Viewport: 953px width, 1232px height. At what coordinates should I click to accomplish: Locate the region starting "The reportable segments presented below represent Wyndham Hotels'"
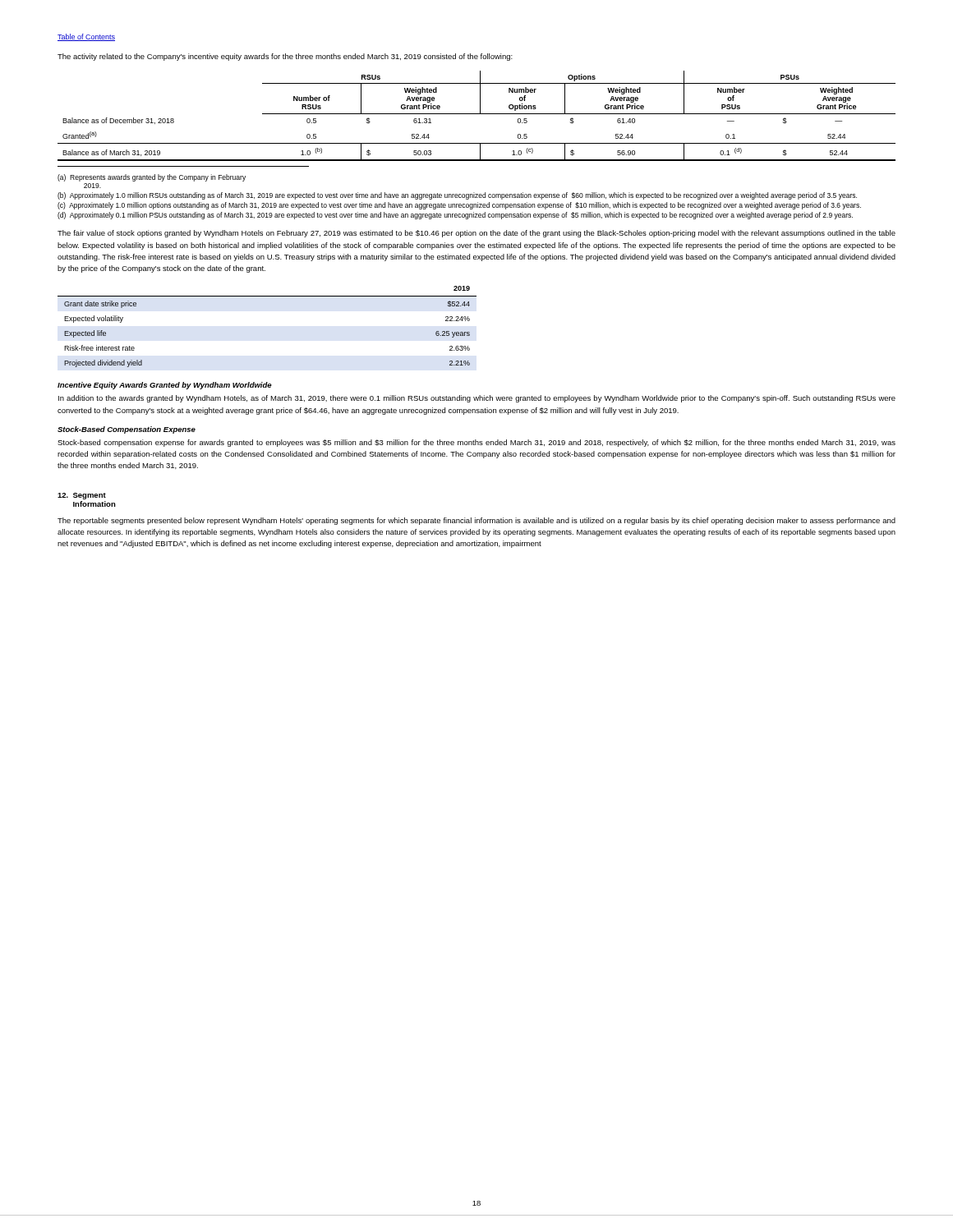tap(476, 532)
